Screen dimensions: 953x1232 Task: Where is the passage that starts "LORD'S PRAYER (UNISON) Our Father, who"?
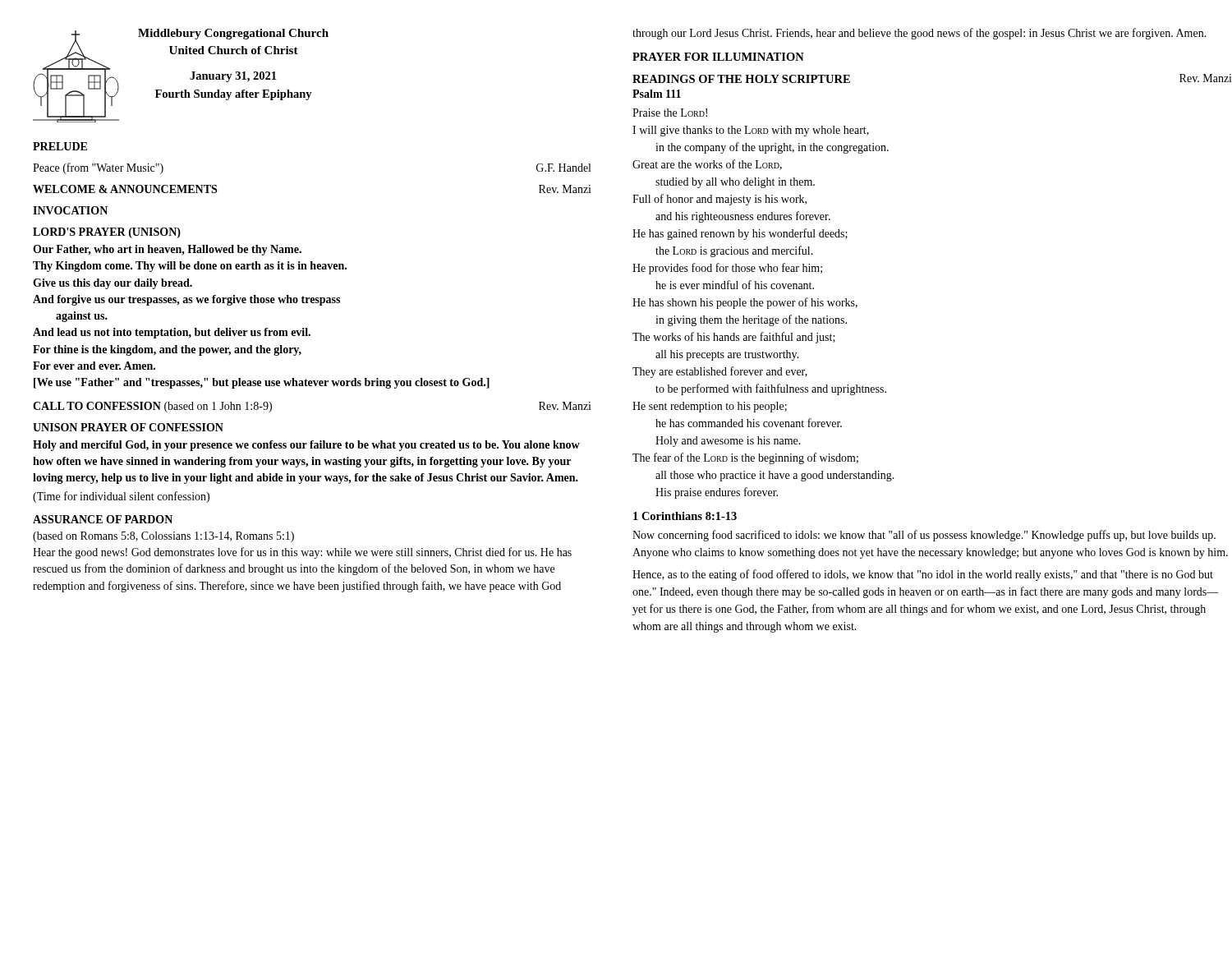tap(312, 309)
